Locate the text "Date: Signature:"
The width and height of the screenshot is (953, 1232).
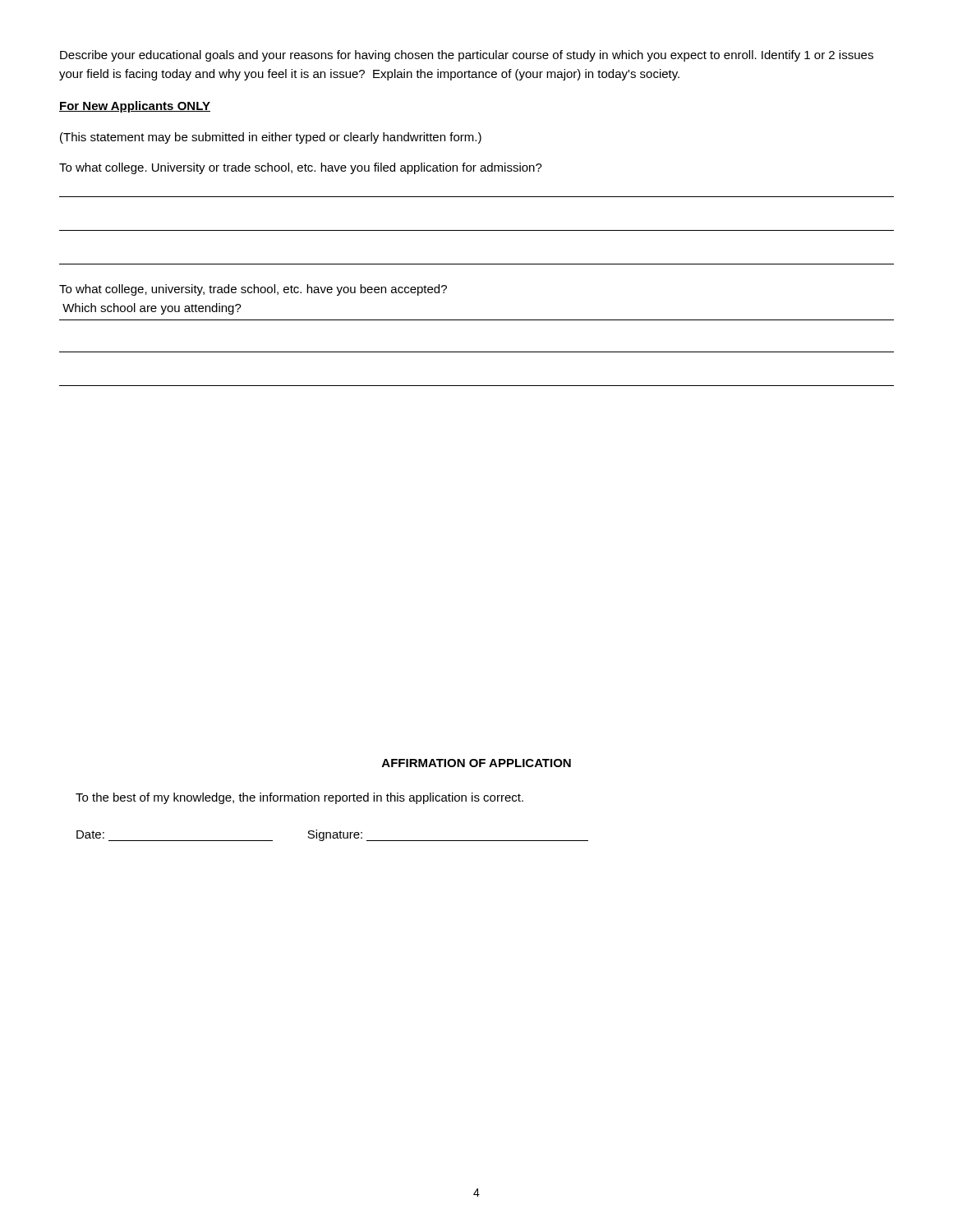332,834
